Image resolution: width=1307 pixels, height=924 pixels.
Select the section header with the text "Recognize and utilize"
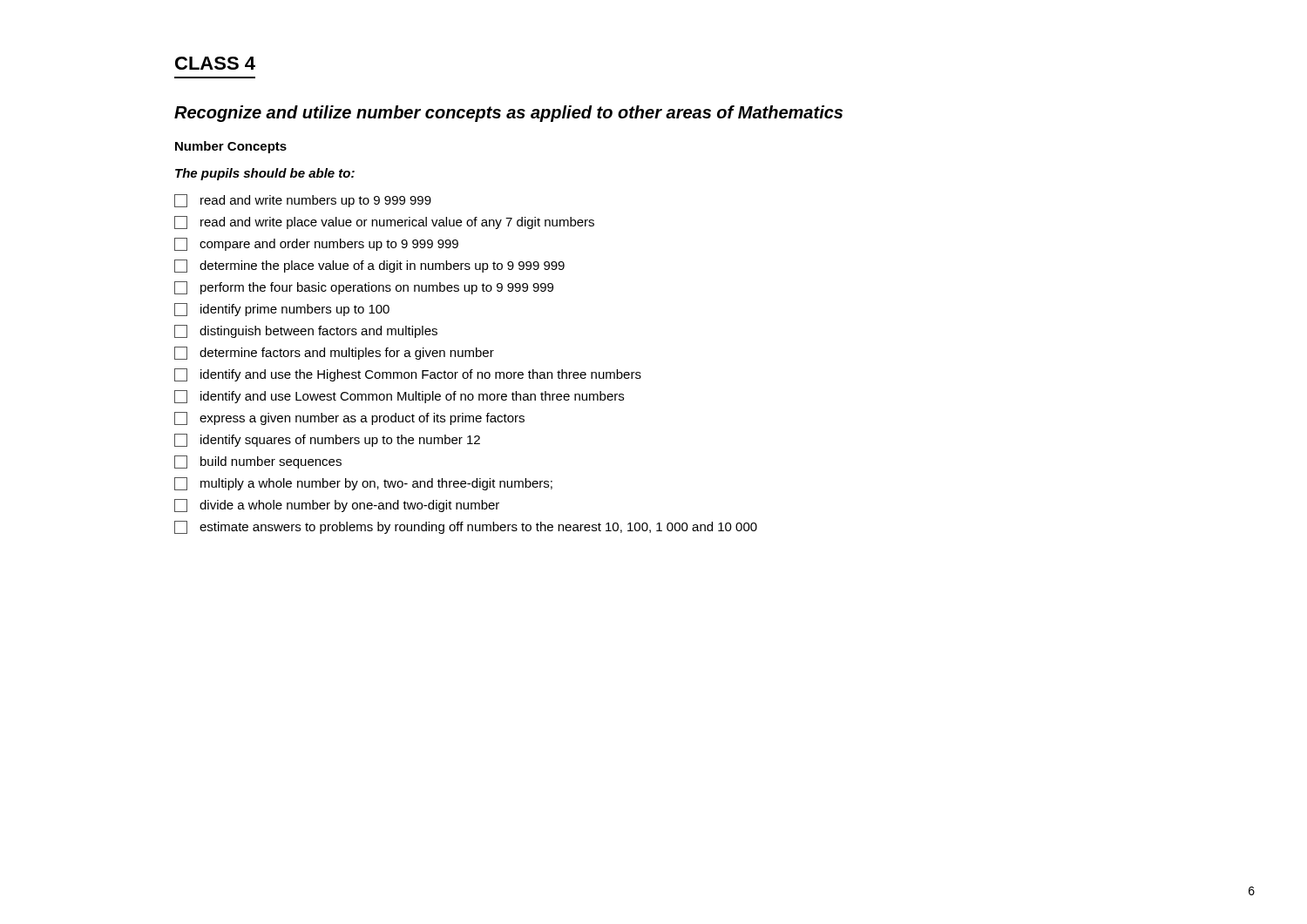point(509,112)
